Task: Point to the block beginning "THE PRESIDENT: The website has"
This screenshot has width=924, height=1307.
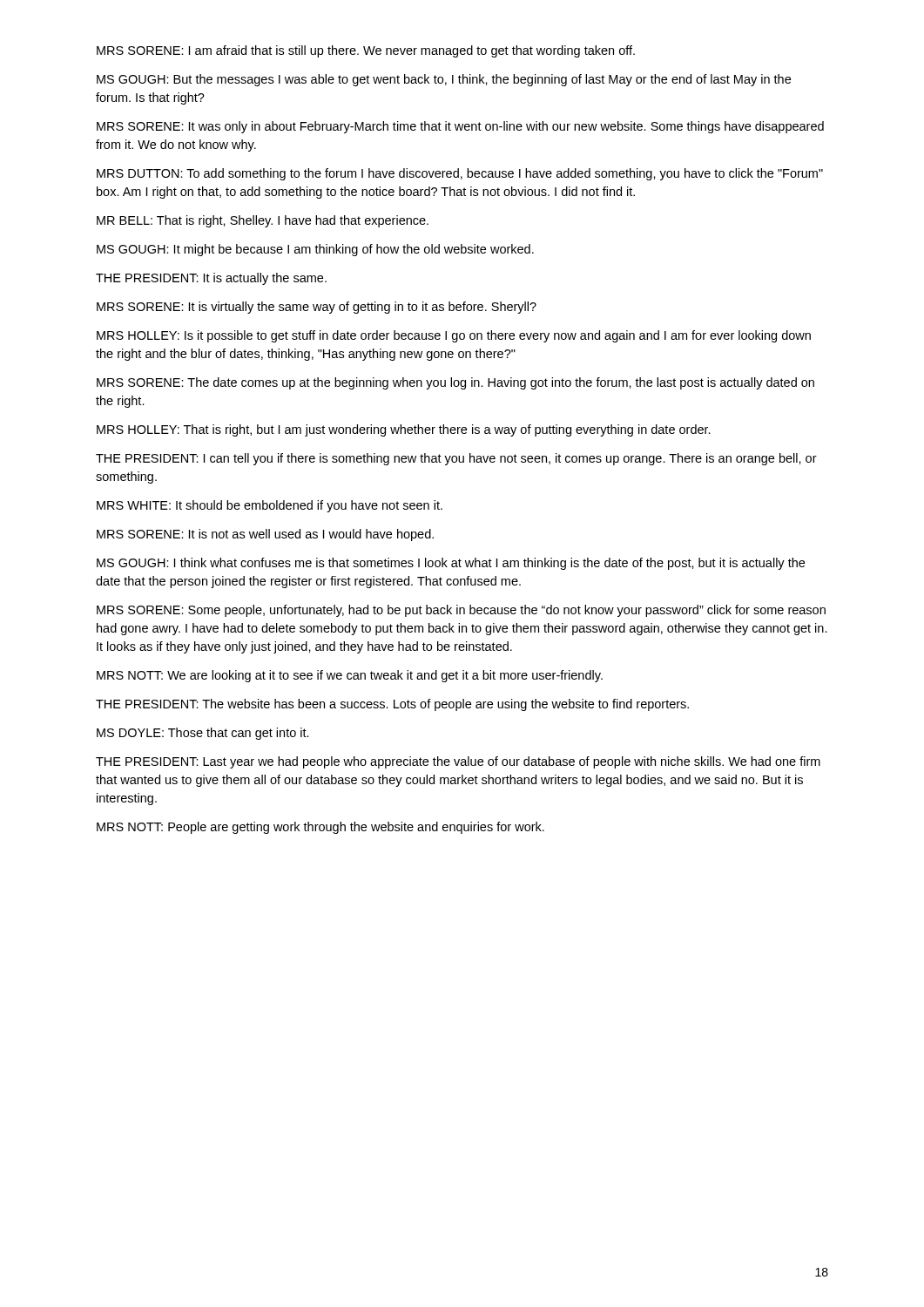Action: [393, 704]
